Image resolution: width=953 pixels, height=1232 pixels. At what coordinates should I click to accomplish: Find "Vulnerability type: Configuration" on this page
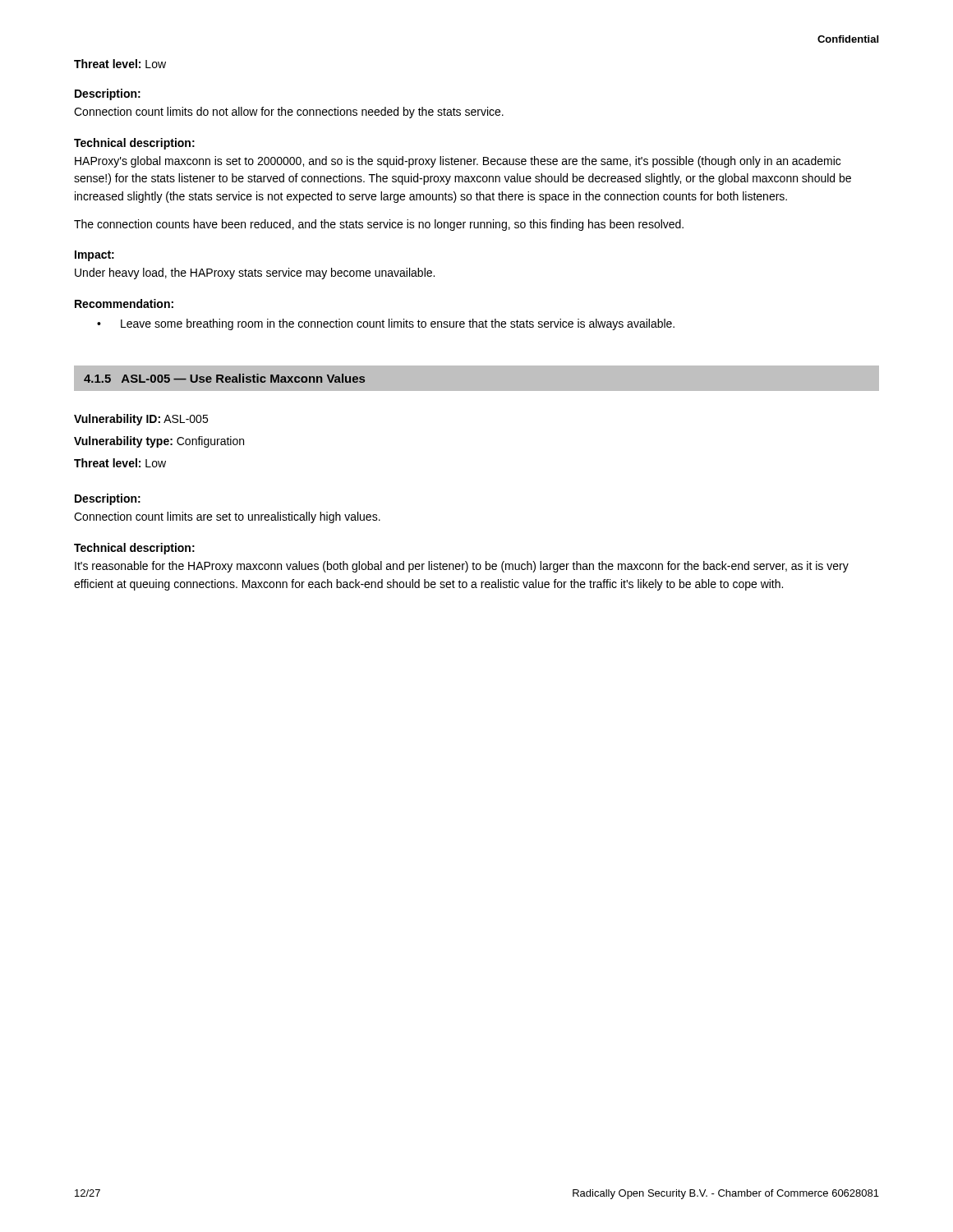click(159, 441)
